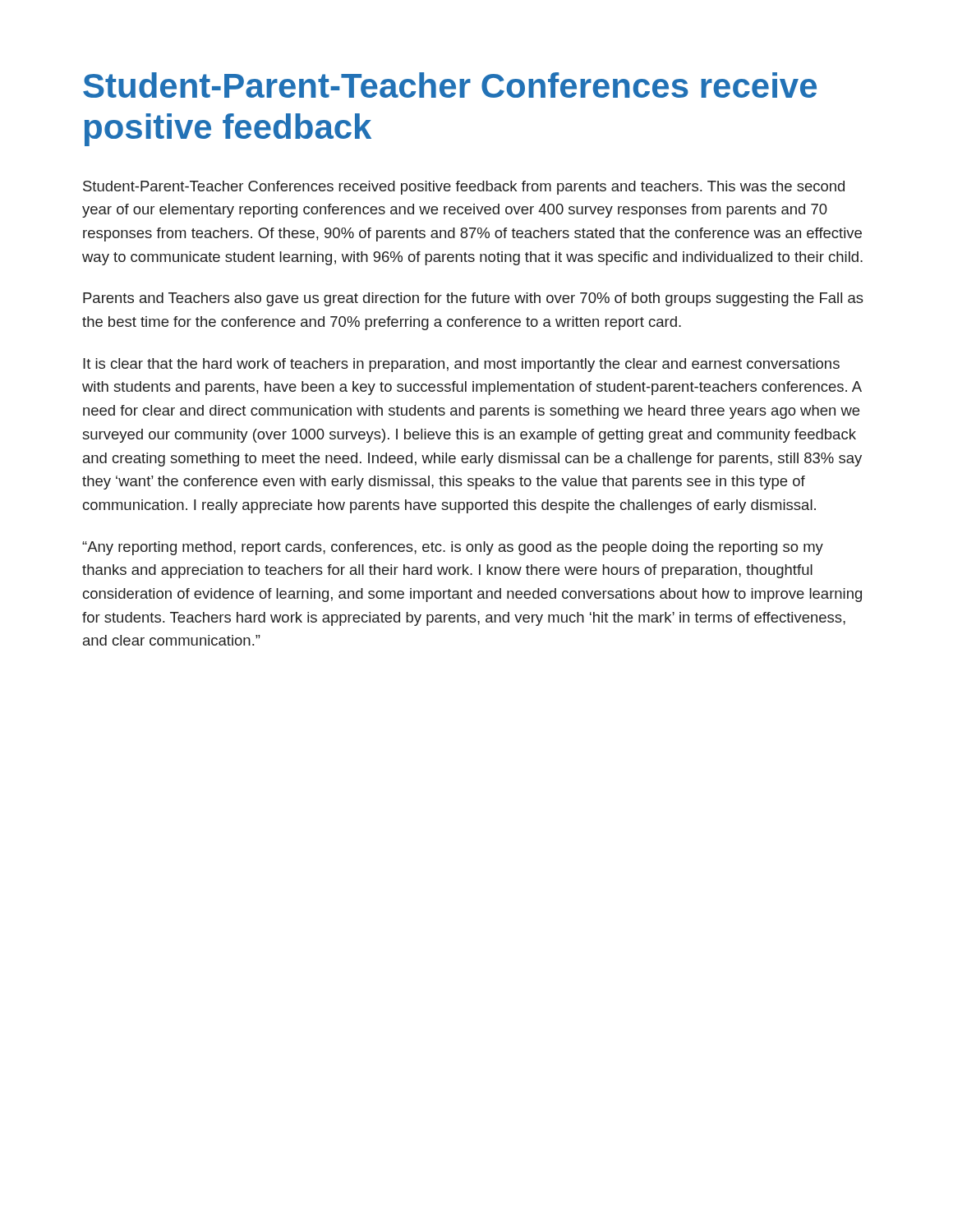Click on the title with the text "Student-Parent-Teacher Conferences receive positive feedback"
The image size is (953, 1232).
pos(450,107)
